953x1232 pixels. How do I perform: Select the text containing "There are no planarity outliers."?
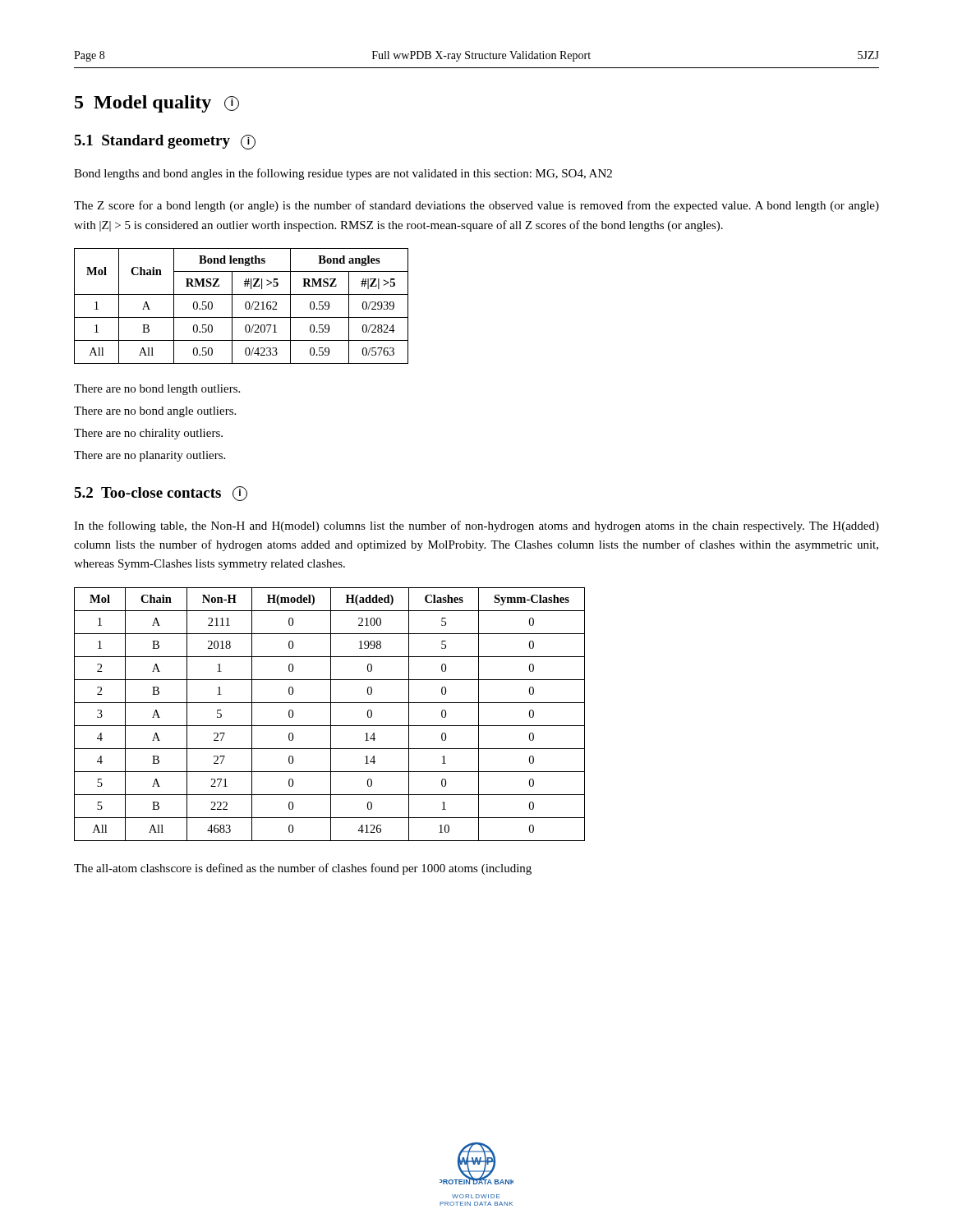[150, 456]
